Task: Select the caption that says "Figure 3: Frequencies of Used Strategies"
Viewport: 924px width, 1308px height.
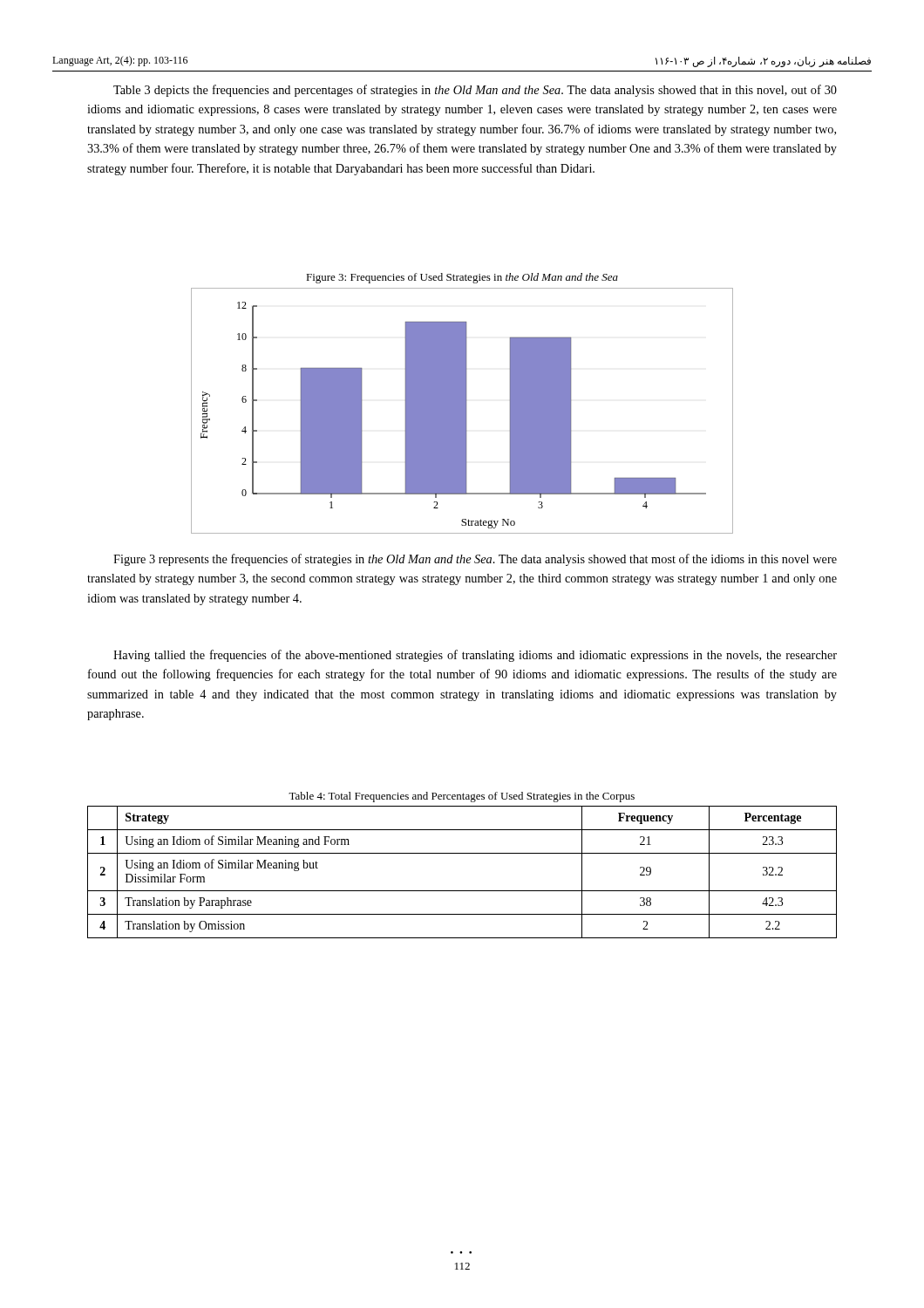Action: 462,277
